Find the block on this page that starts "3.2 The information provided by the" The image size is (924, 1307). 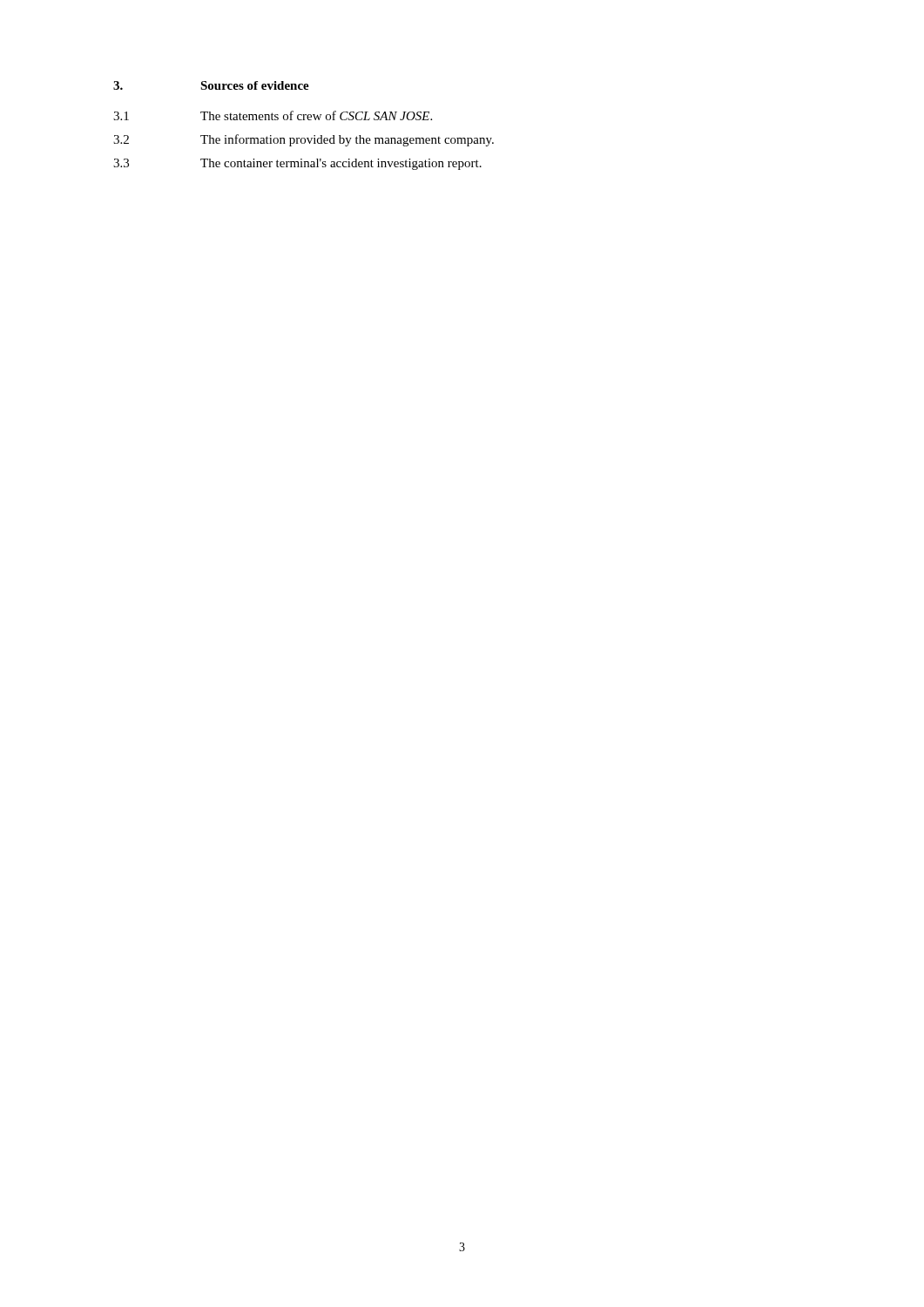pyautogui.click(x=304, y=140)
